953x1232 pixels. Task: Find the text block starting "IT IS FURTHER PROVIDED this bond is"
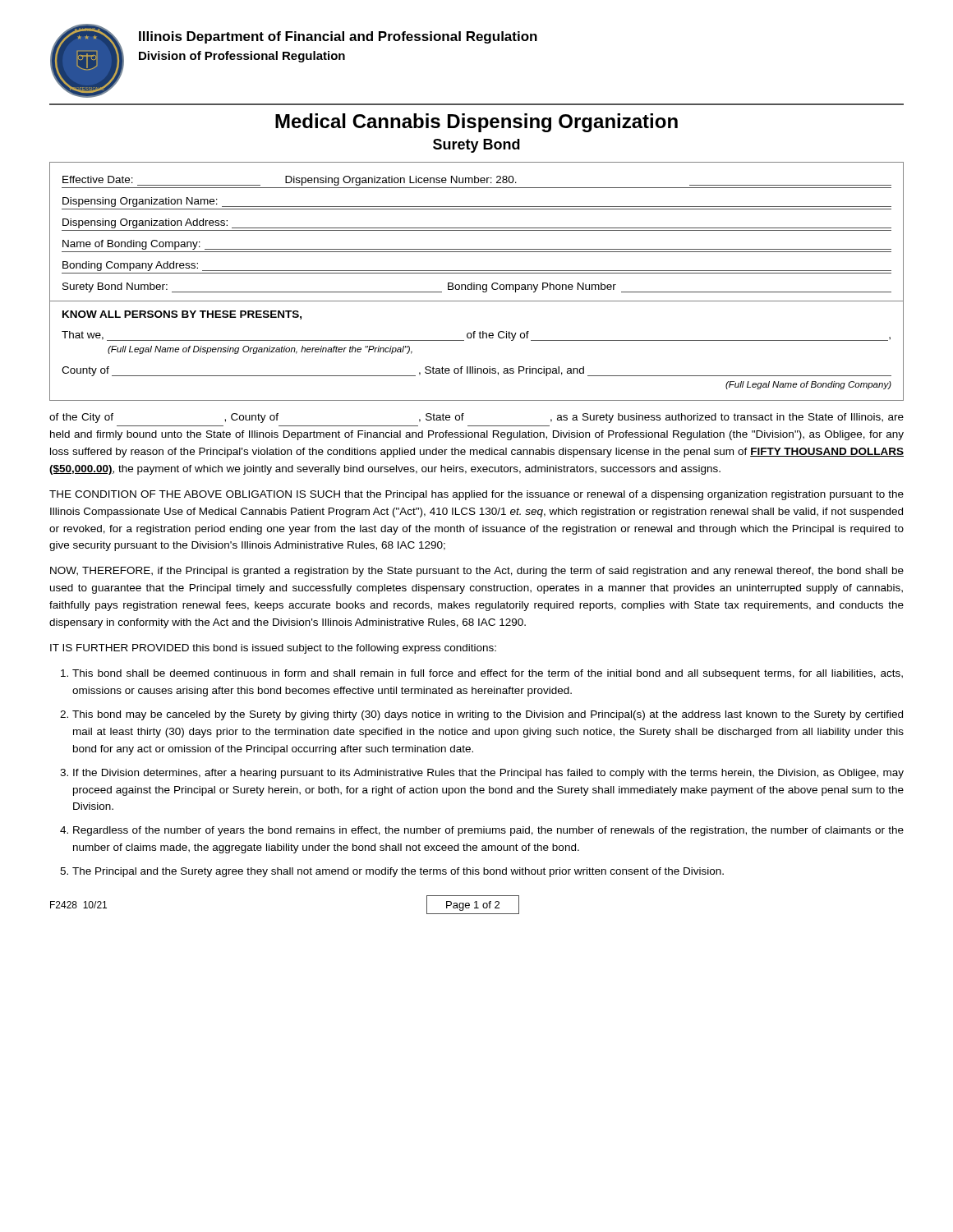(273, 648)
